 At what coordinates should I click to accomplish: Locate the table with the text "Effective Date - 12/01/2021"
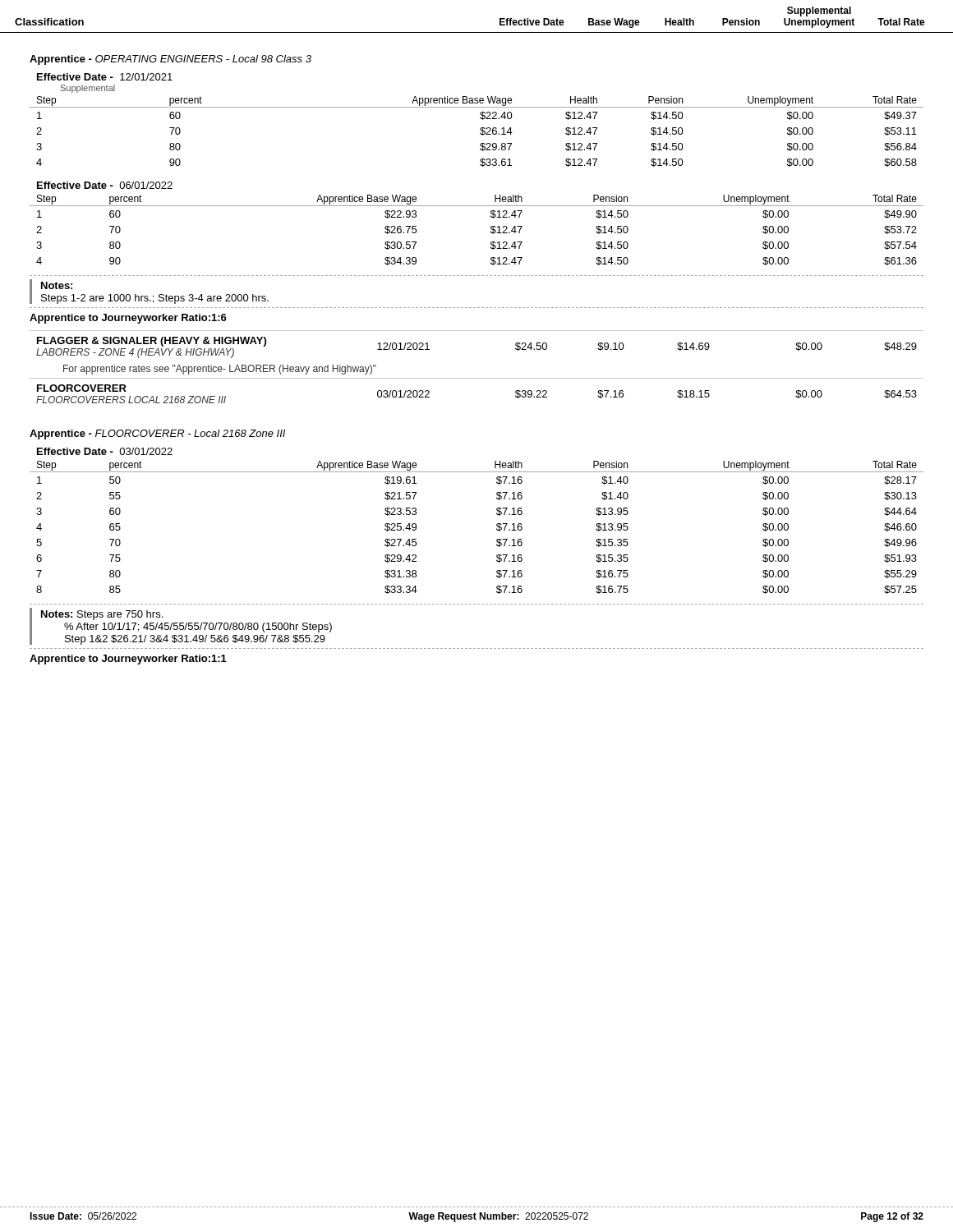pyautogui.click(x=476, y=120)
